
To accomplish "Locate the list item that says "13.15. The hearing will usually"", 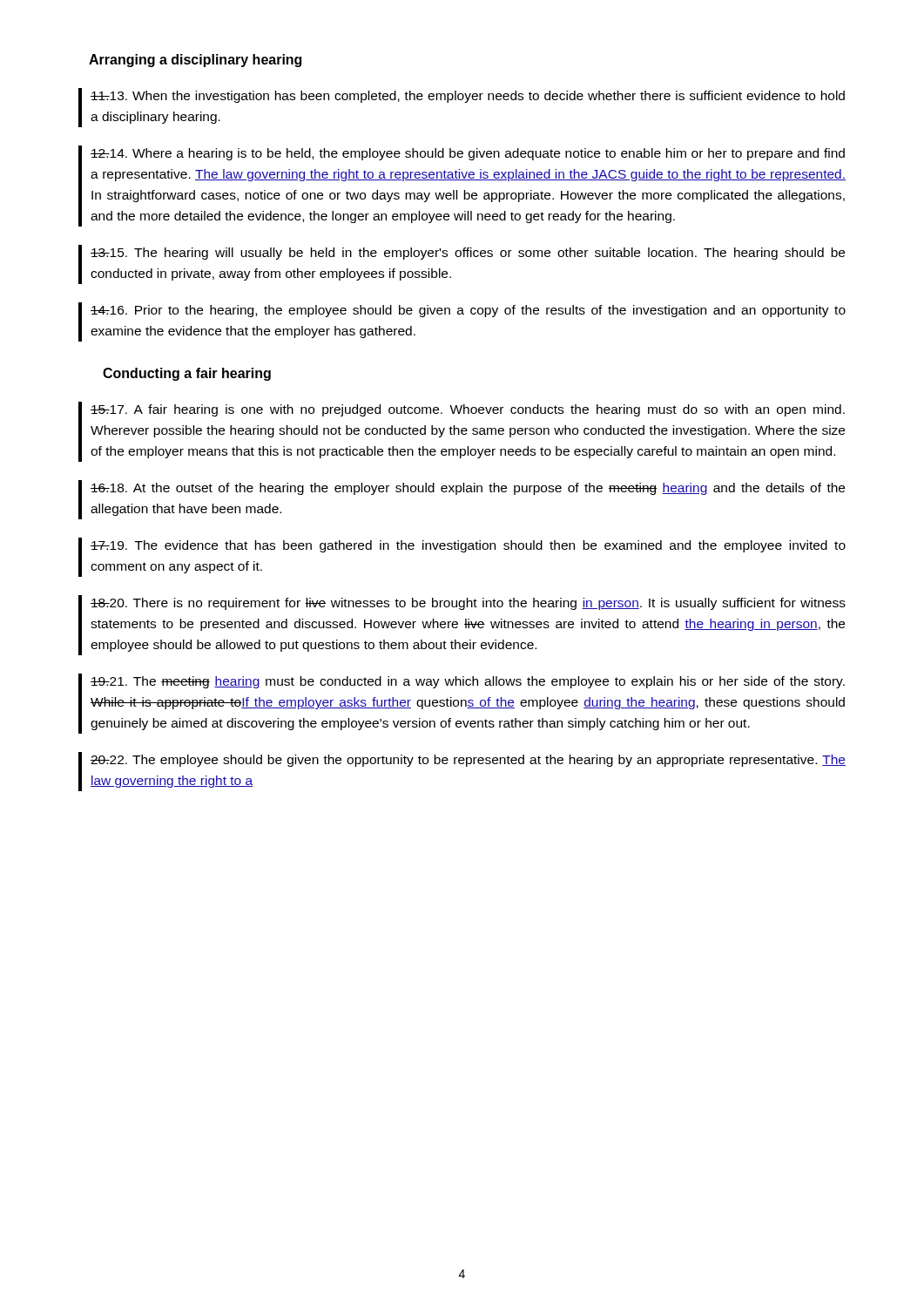I will coord(462,263).
